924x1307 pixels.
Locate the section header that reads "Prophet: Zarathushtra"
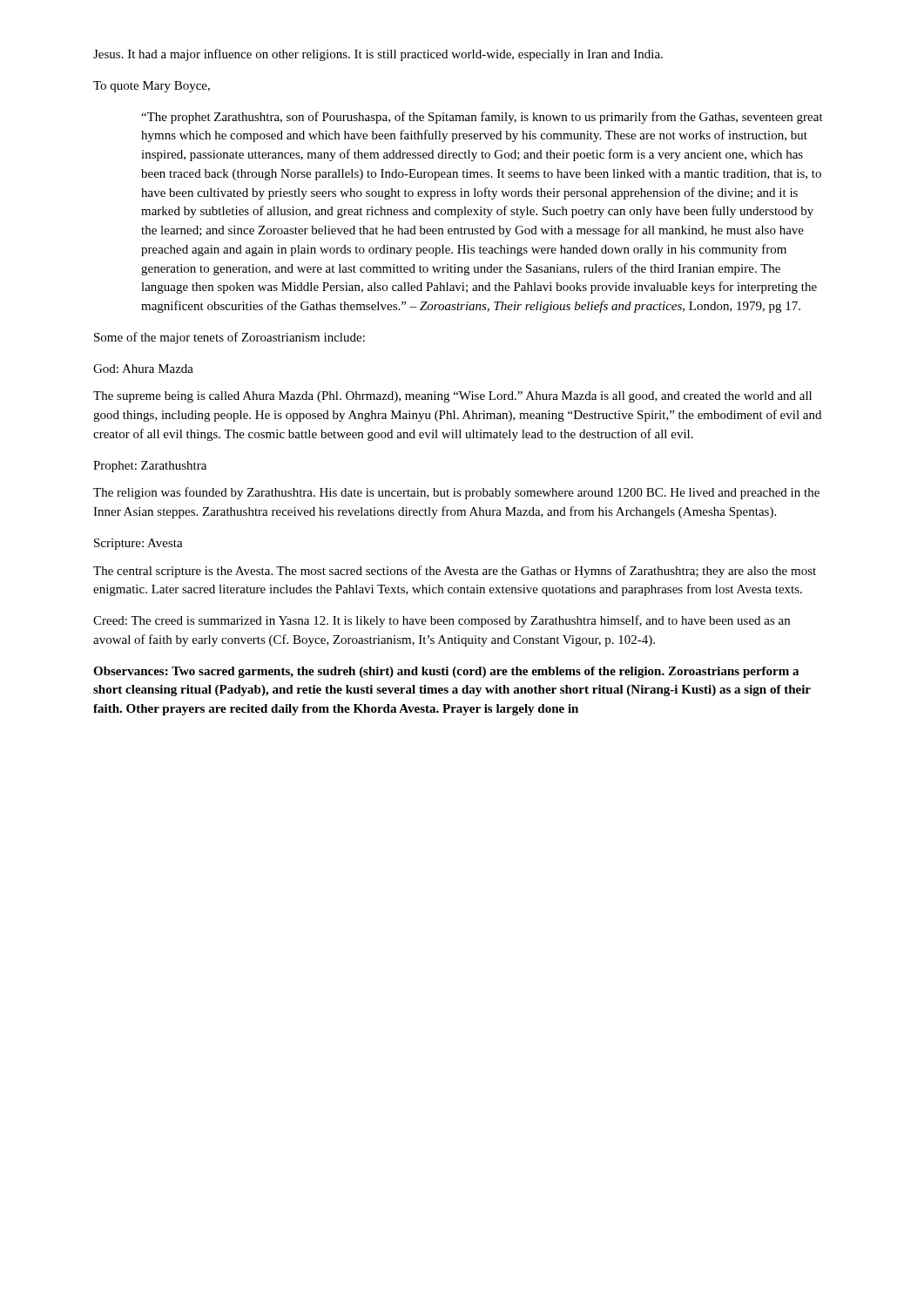tap(150, 465)
